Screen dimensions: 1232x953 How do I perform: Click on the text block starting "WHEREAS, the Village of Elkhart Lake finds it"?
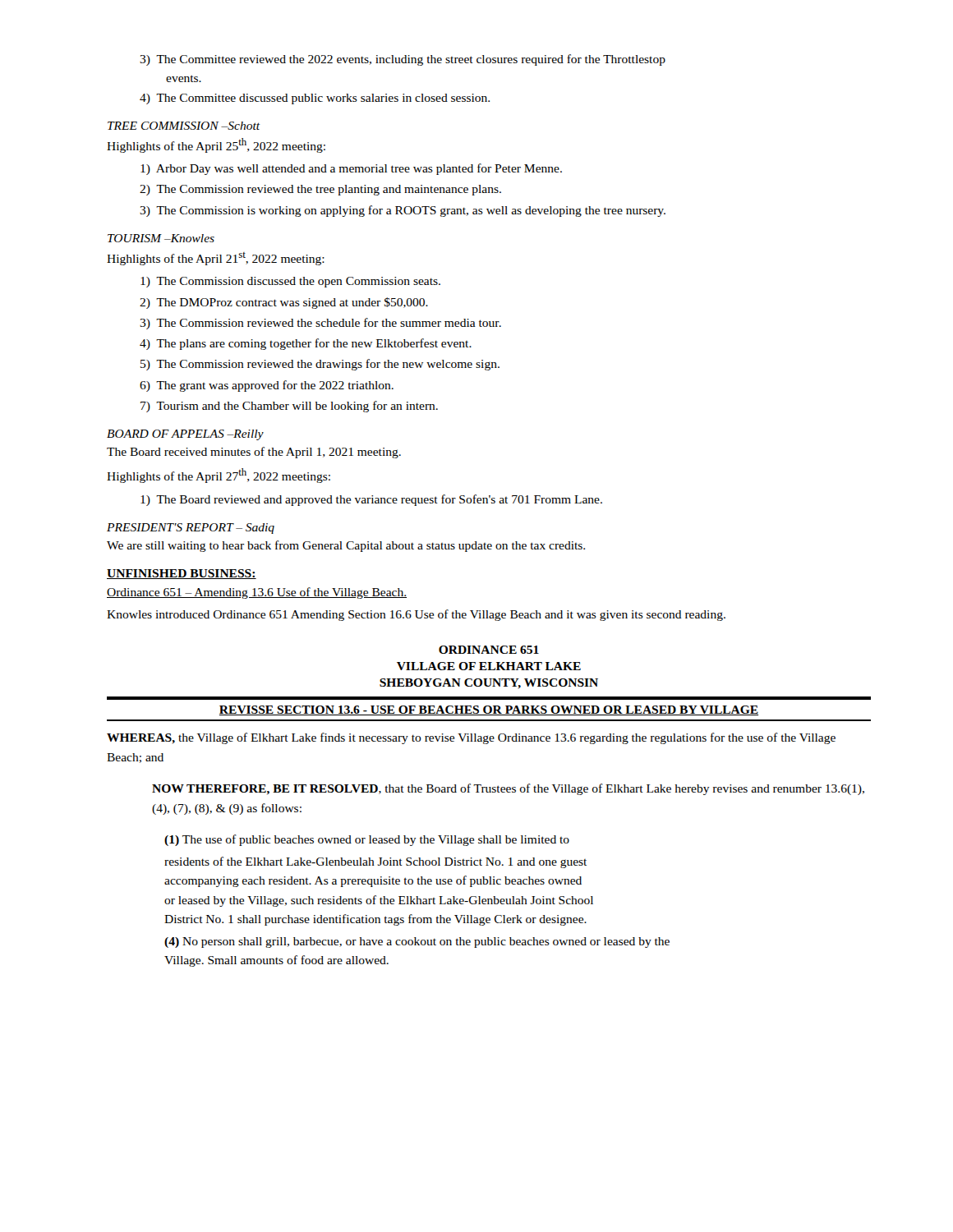471,747
